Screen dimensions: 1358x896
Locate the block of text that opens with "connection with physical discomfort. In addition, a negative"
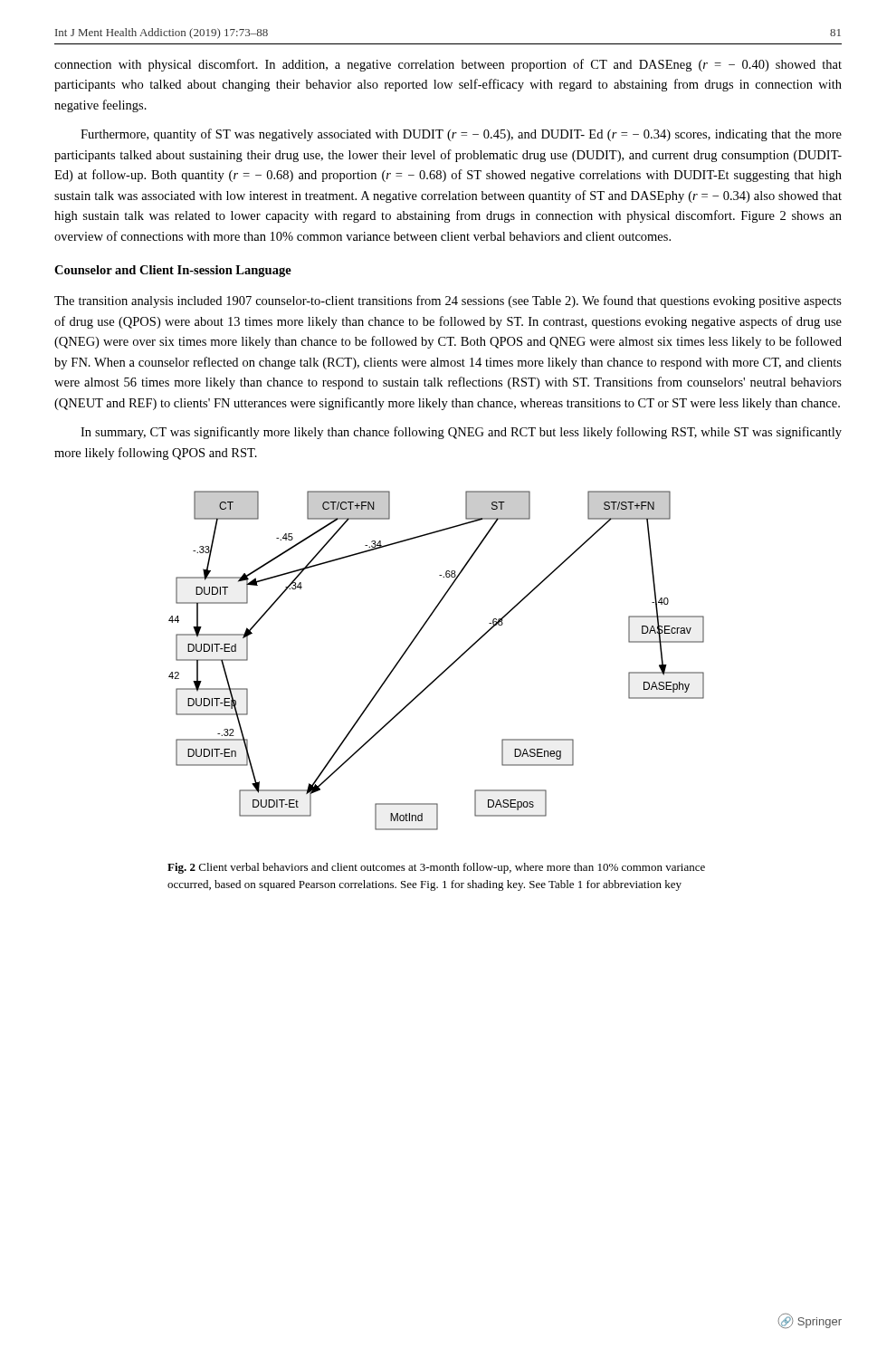[x=448, y=85]
